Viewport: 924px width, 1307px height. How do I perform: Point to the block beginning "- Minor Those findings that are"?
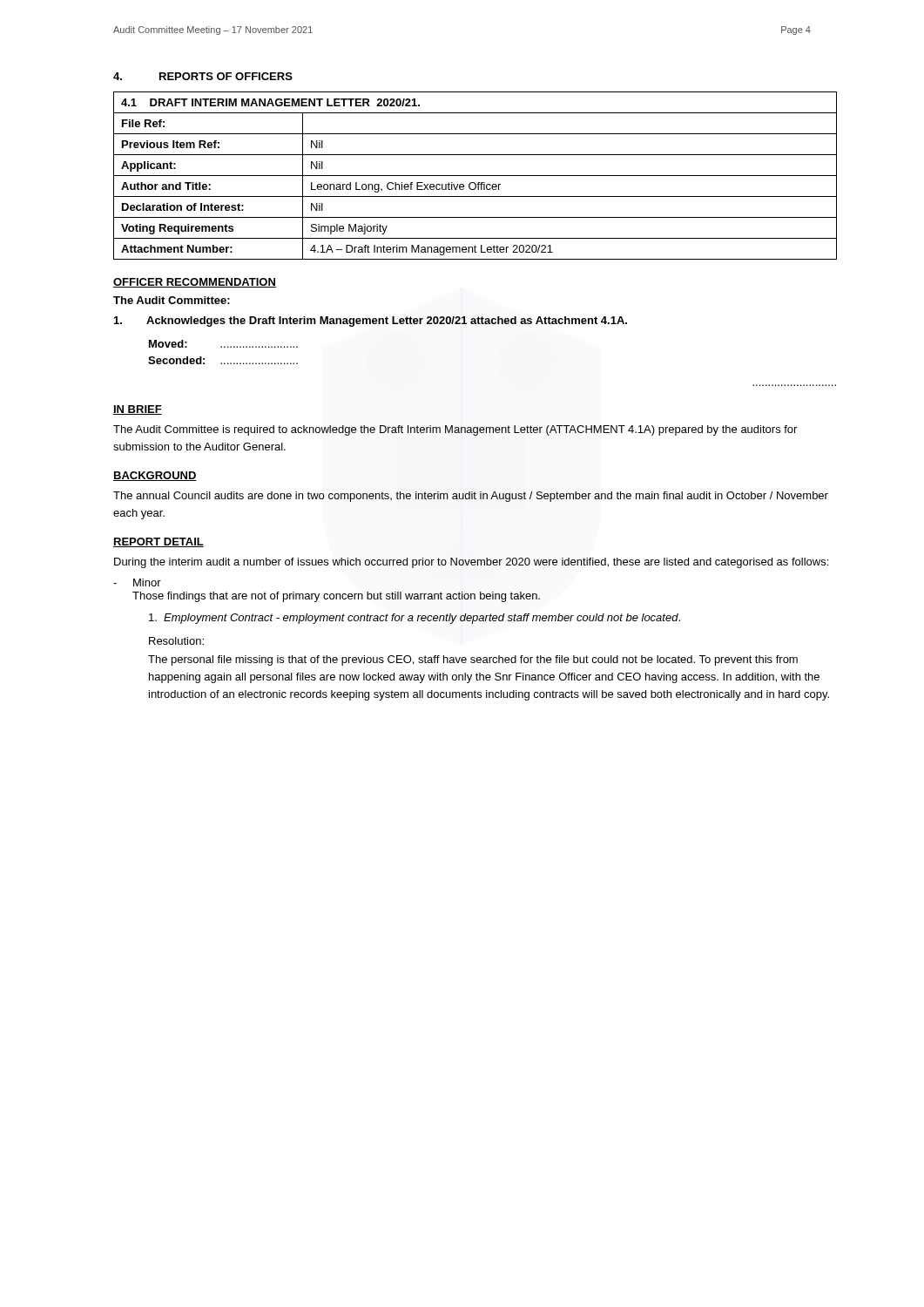tap(327, 589)
